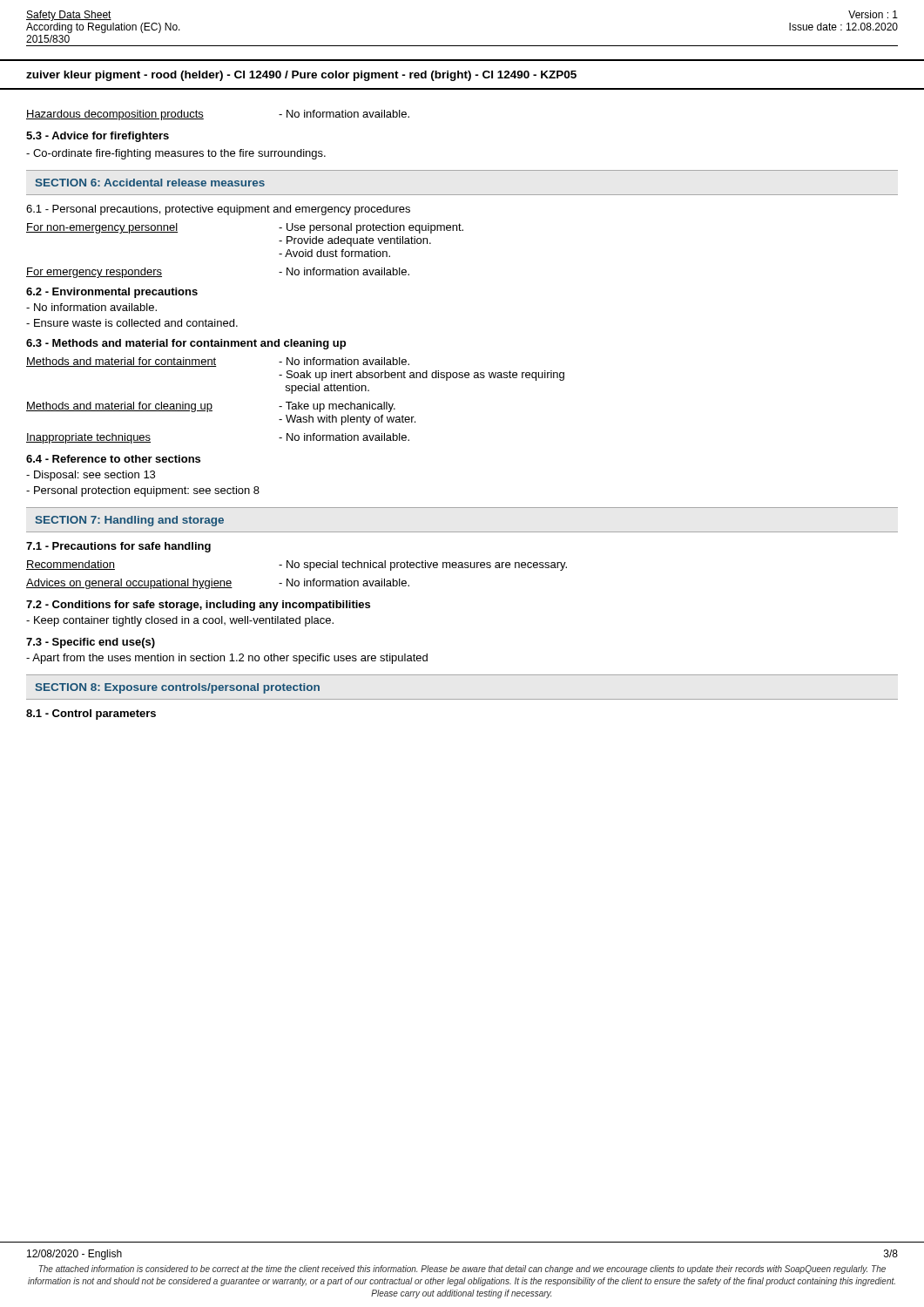The height and width of the screenshot is (1307, 924).
Task: Locate the text "3 - Specific end use(s)"
Action: coord(91,642)
